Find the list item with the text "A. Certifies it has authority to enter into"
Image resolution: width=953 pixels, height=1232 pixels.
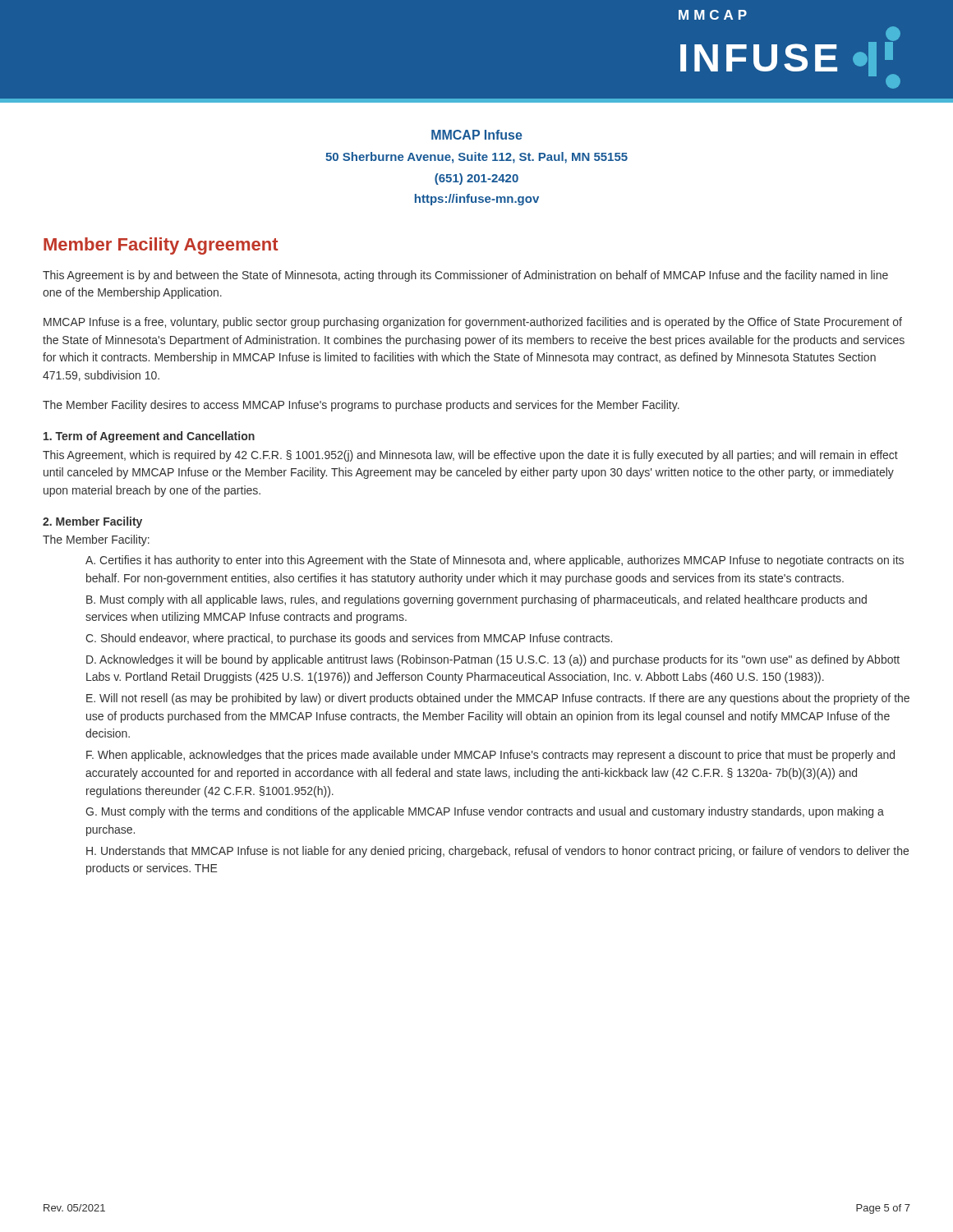[495, 569]
